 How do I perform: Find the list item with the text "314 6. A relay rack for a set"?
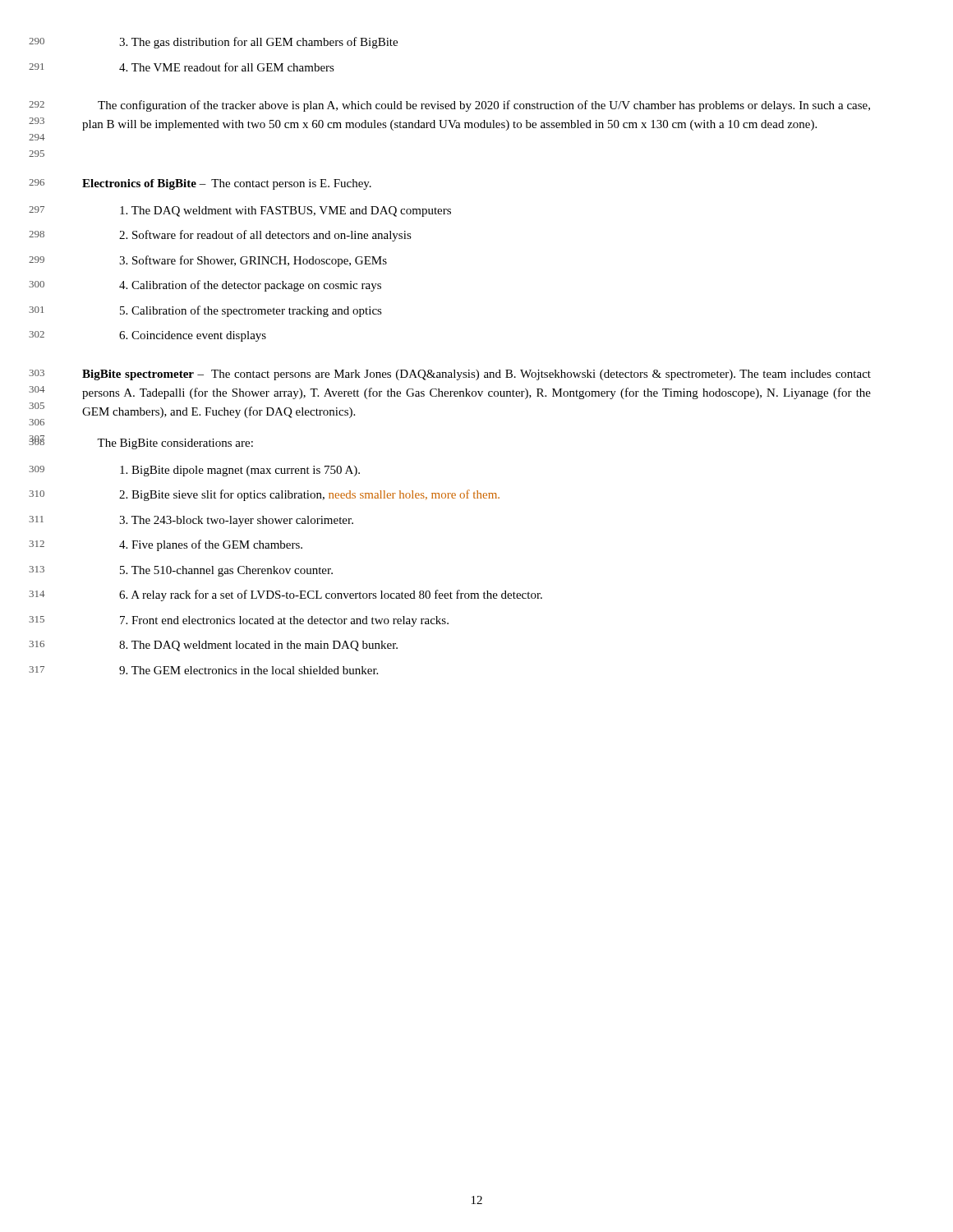click(x=313, y=595)
